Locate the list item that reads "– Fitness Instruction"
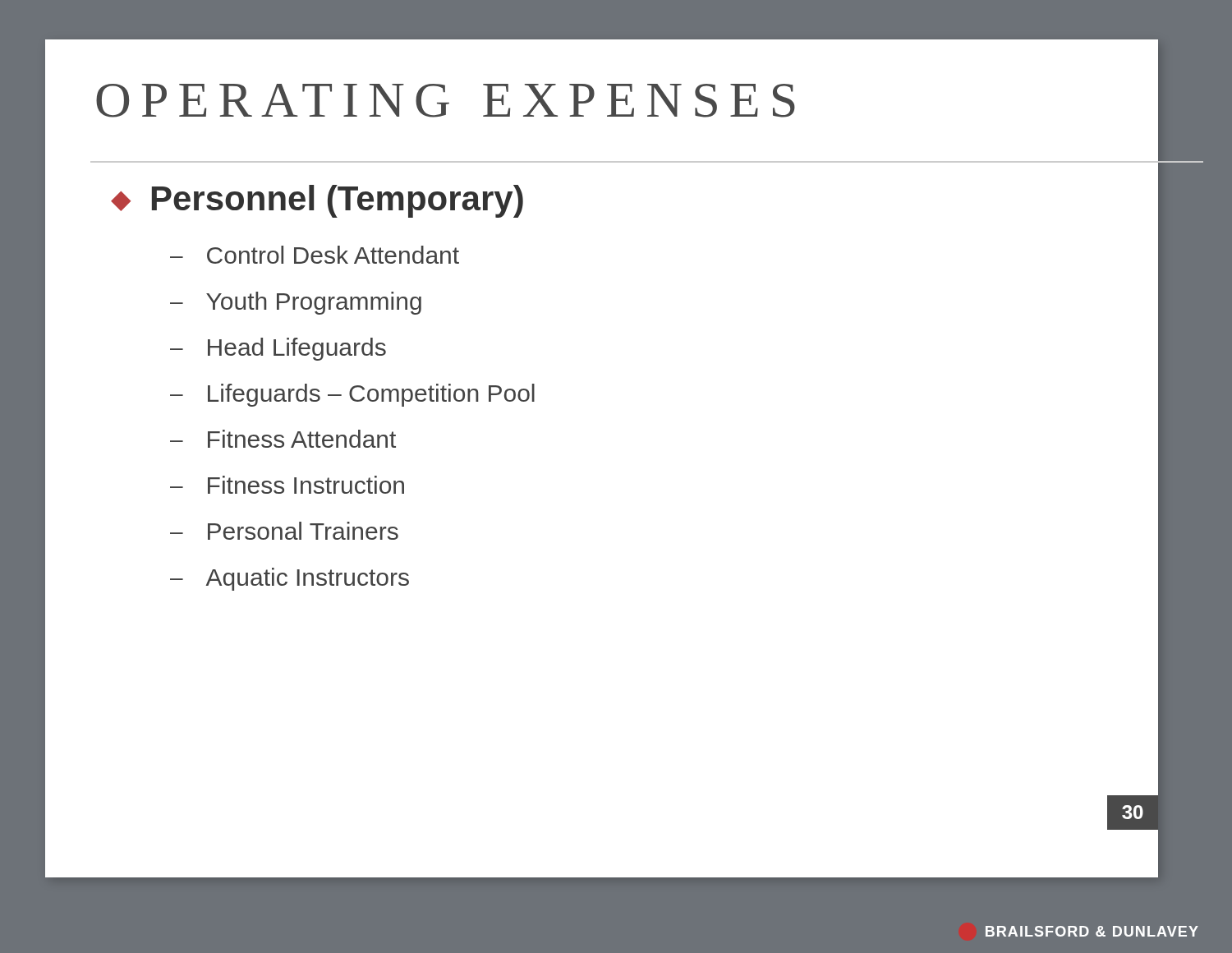The image size is (1232, 953). click(288, 486)
